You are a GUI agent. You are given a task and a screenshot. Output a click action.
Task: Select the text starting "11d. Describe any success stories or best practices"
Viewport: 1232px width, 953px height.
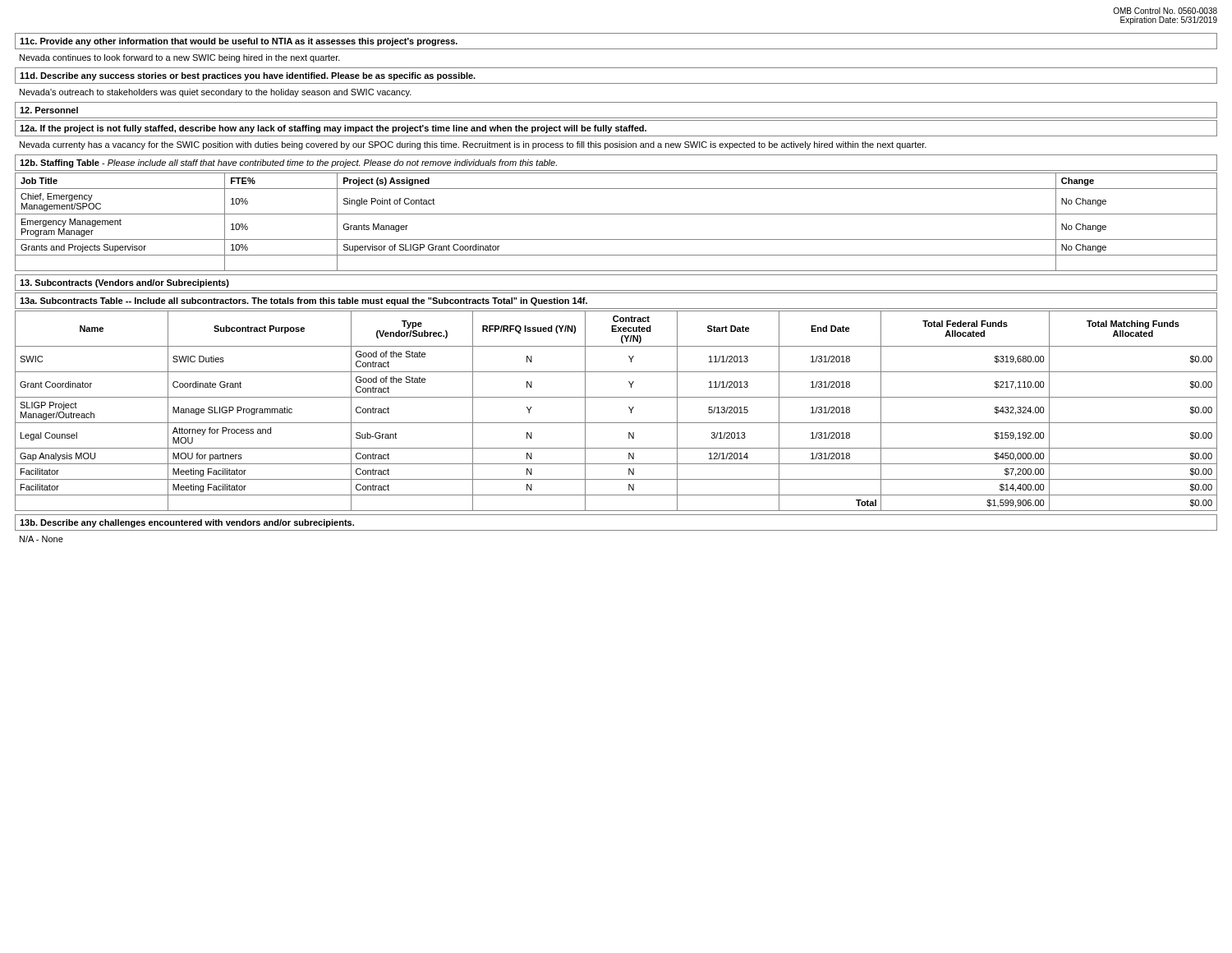point(248,76)
